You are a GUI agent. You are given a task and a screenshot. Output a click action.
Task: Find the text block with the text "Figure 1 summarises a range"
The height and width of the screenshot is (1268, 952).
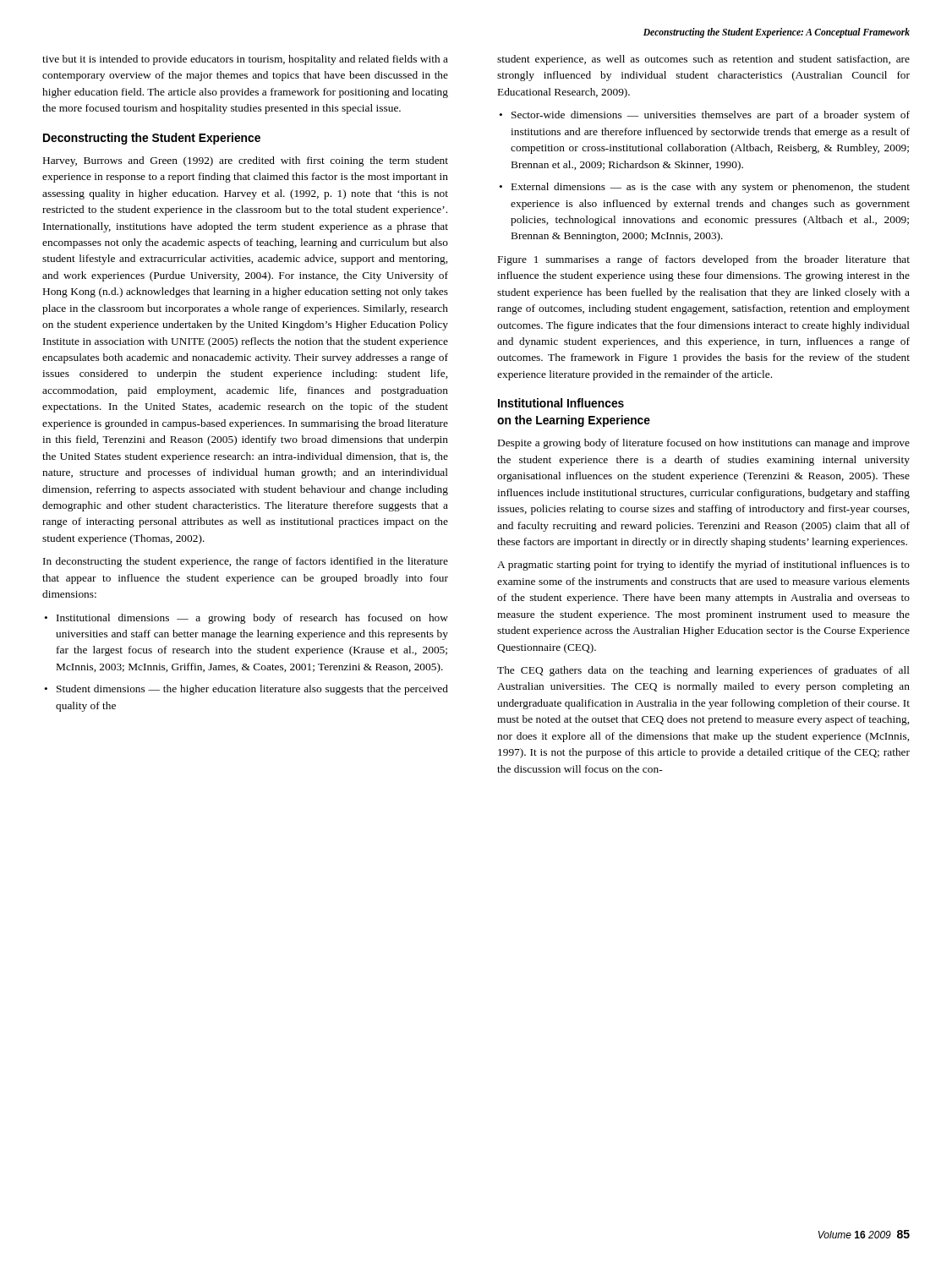703,317
